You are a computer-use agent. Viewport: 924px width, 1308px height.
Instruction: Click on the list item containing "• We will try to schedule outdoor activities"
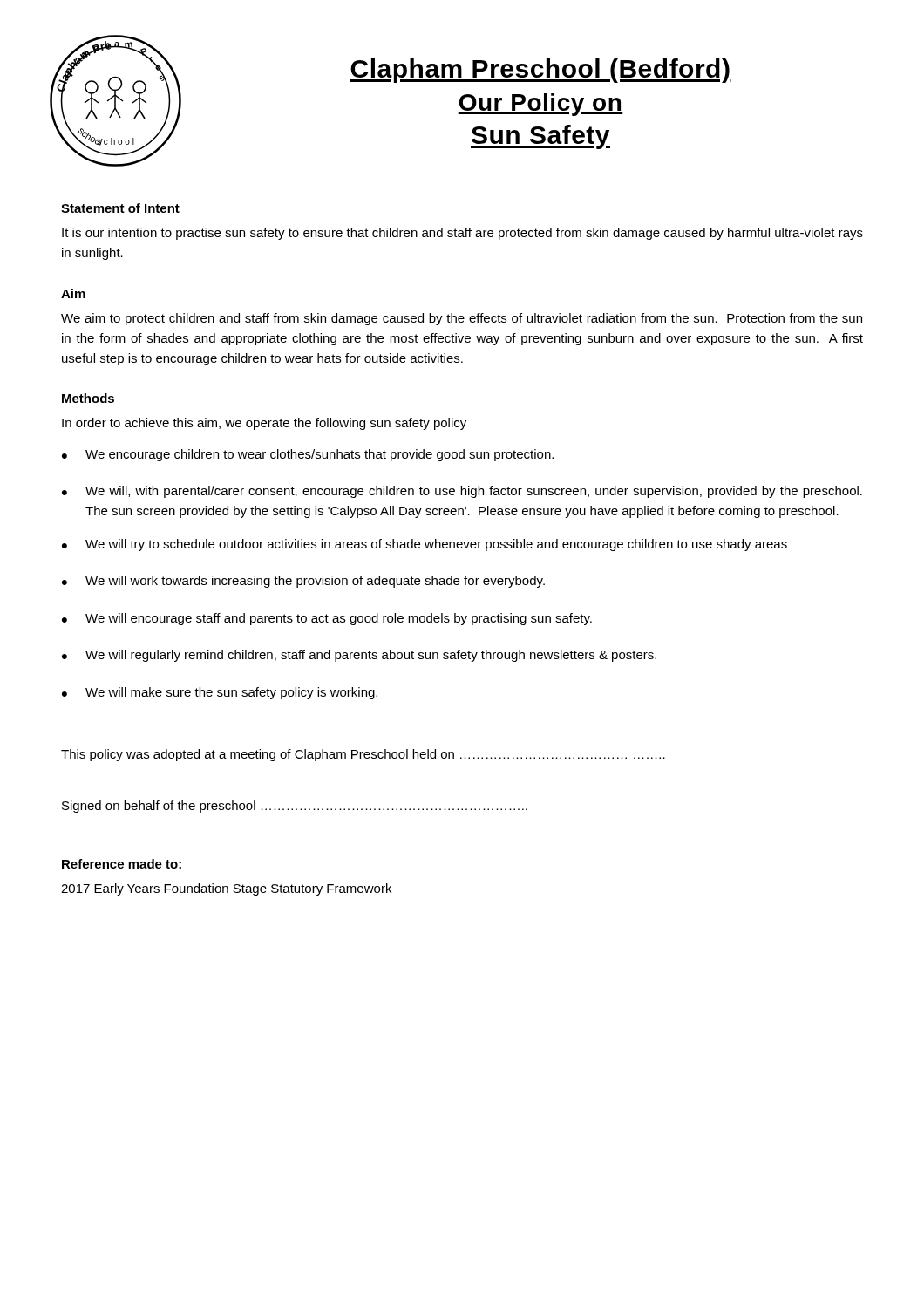[x=462, y=546]
